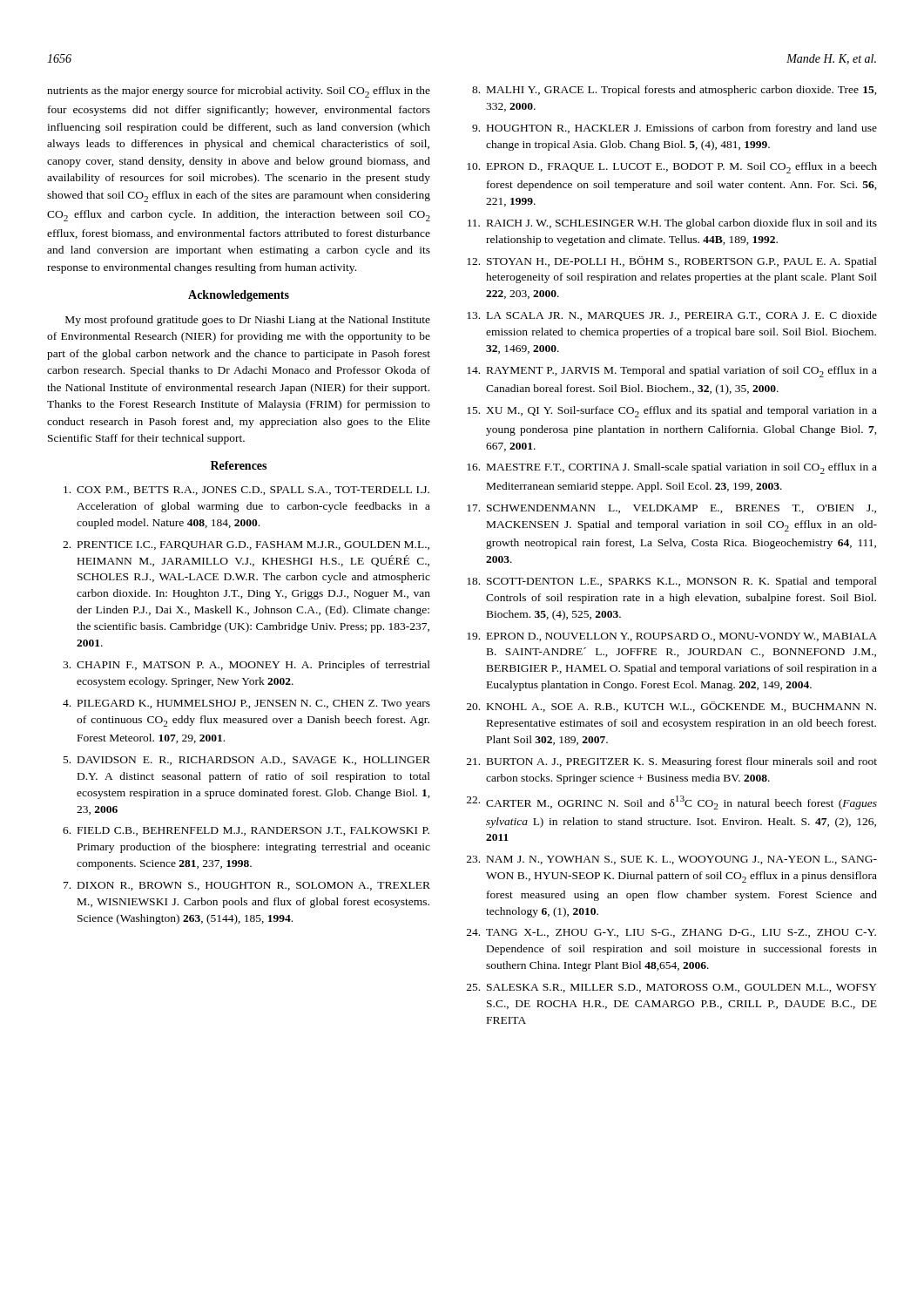924x1307 pixels.
Task: Locate the text block starting "23. NAM J. N., YOWHAN S.,"
Action: point(667,886)
